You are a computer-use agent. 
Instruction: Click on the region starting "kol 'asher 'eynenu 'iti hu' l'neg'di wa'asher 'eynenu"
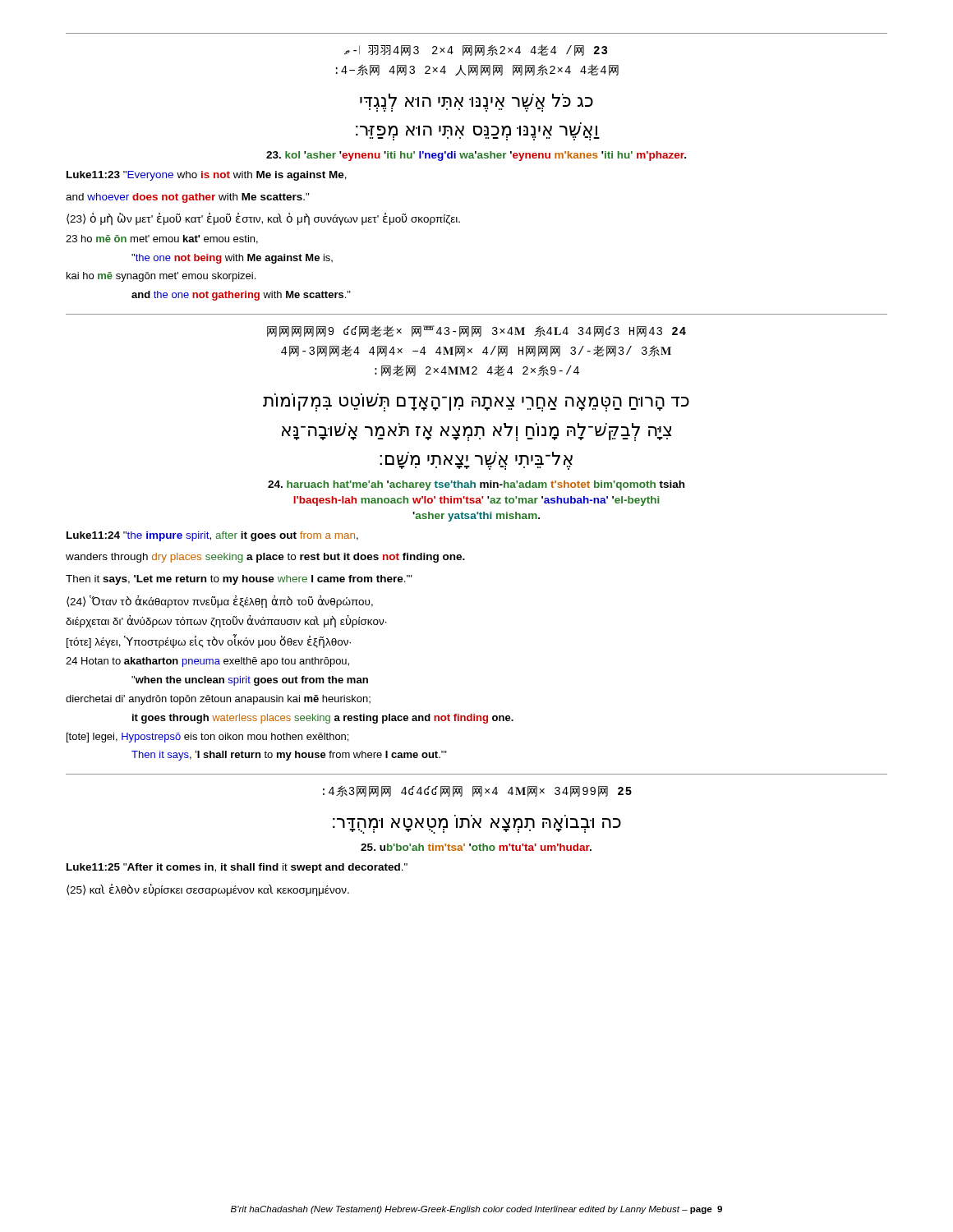pyautogui.click(x=476, y=155)
